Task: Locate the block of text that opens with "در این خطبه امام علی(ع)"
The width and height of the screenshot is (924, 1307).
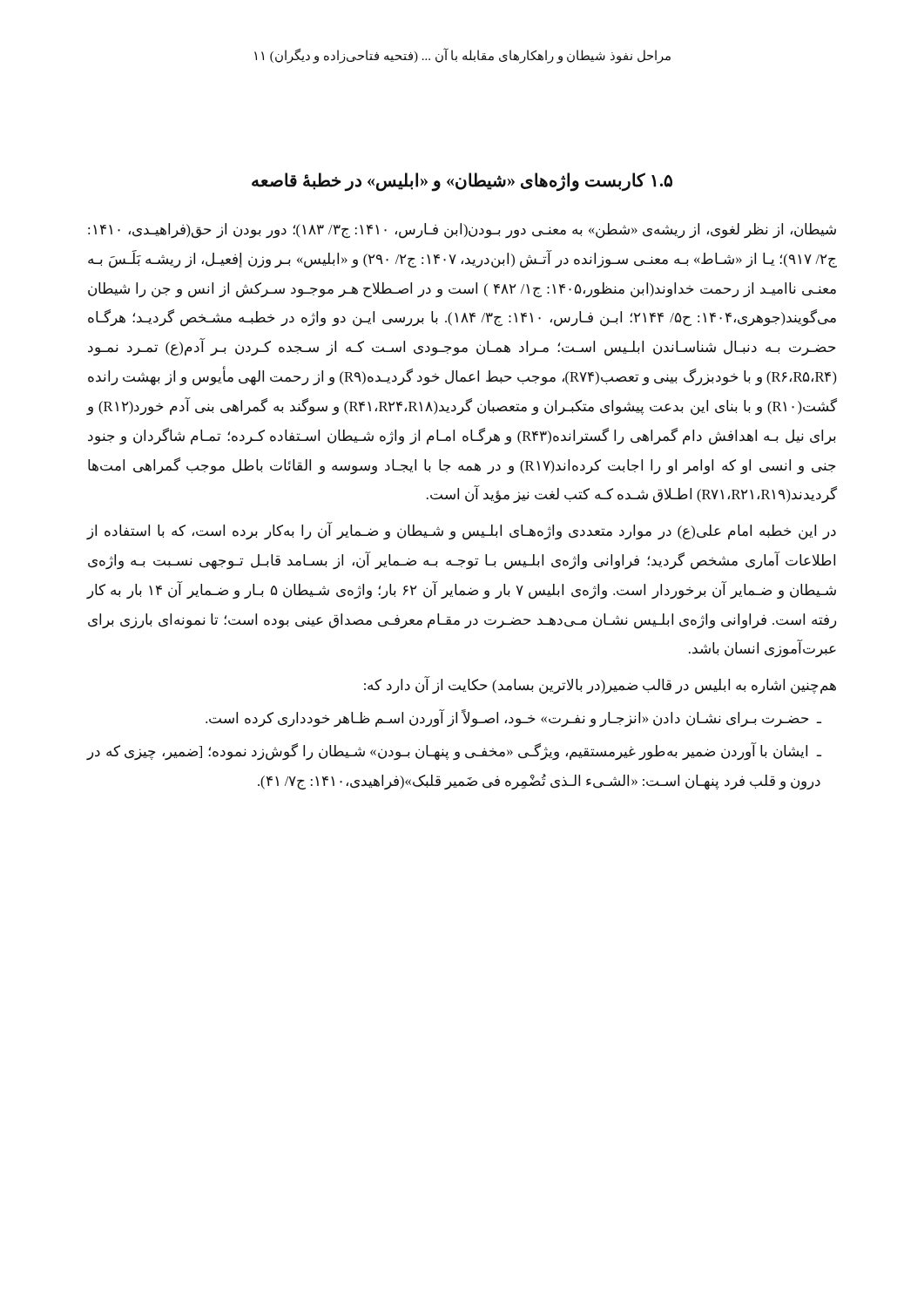Action: pyautogui.click(x=462, y=590)
